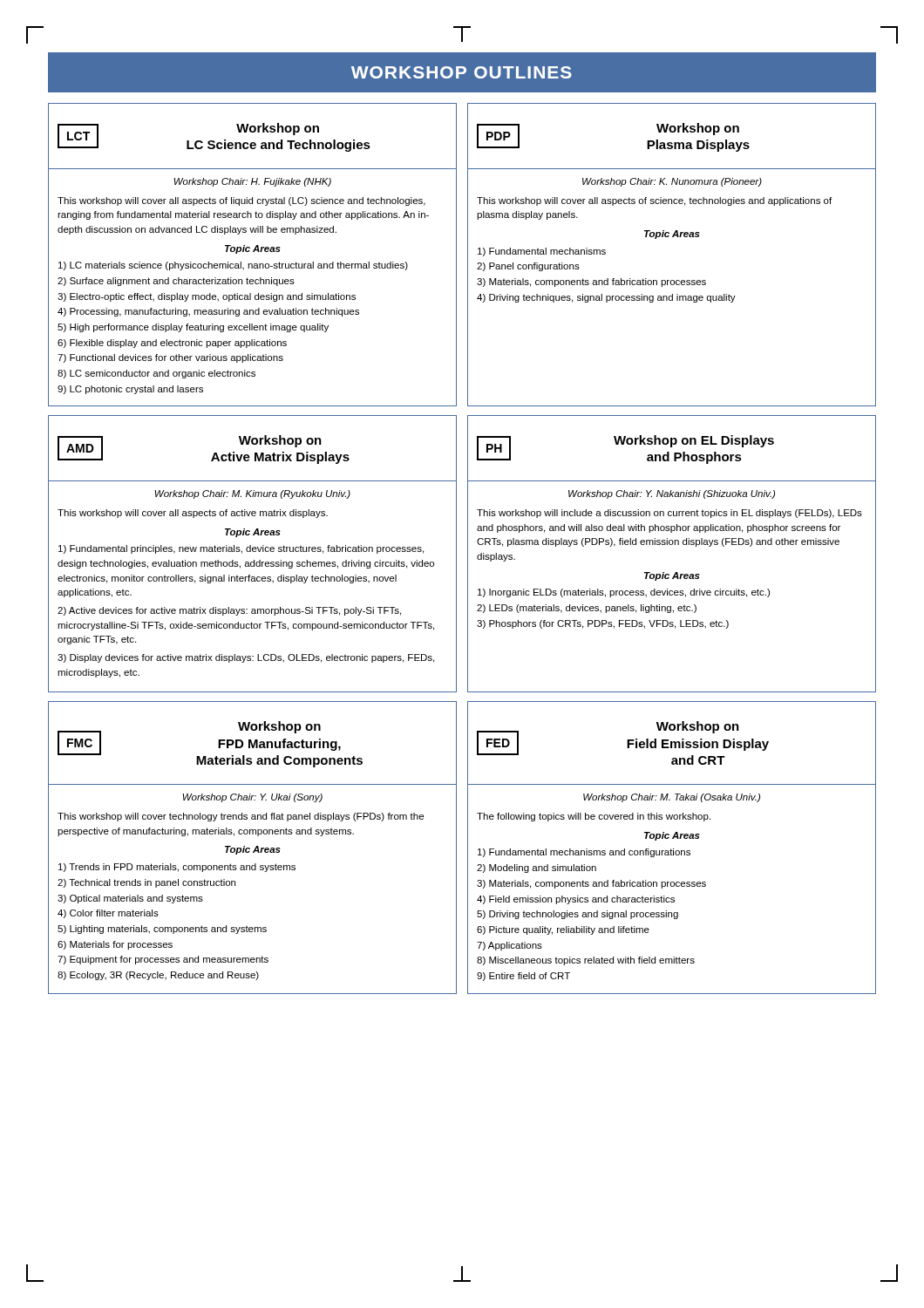
Task: Point to the passage starting "LCT Workshop onLC Science and Technologies Workshop"
Action: [252, 255]
